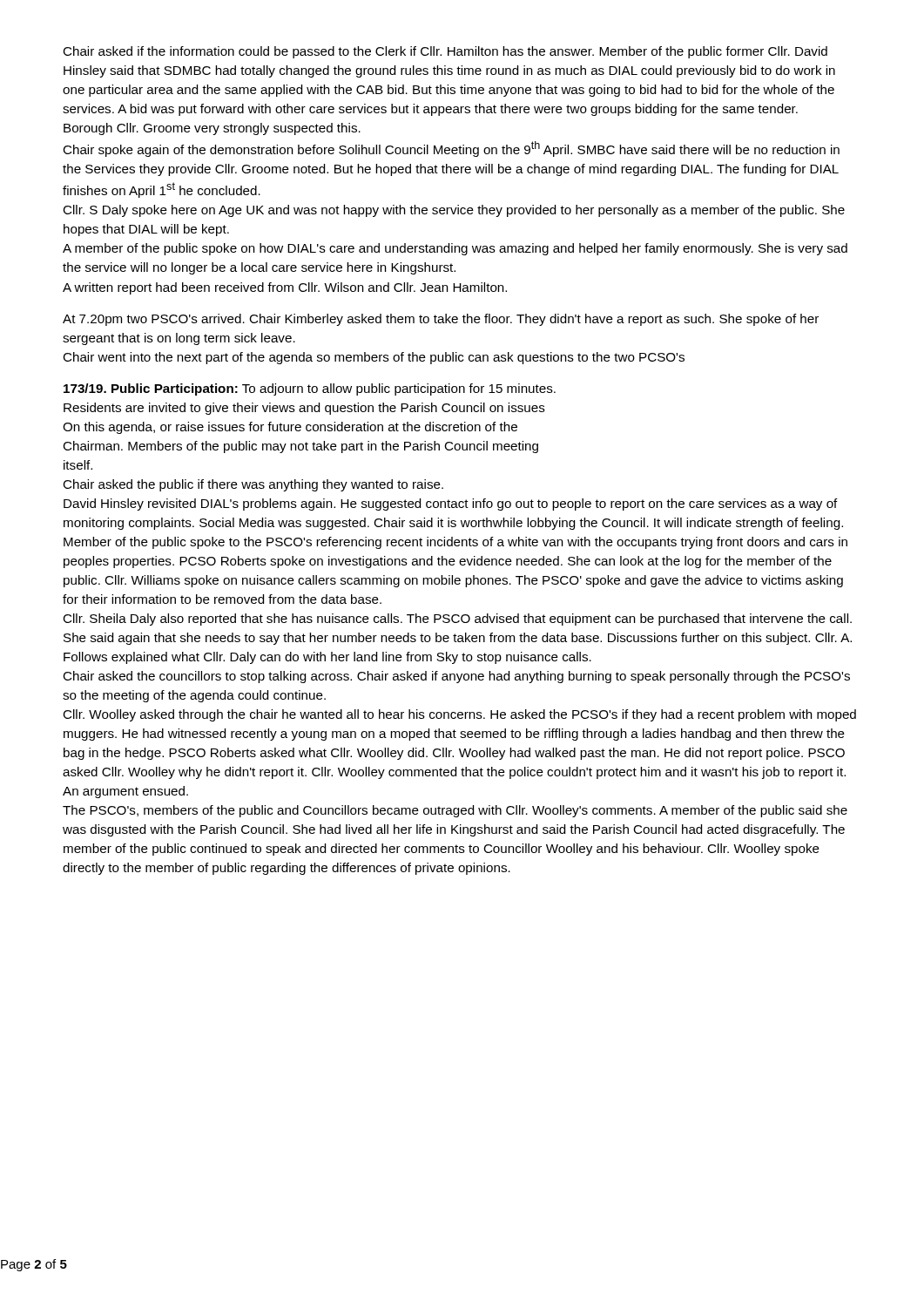Click on the element starting "Cllr. Woolley asked through the chair he wanted"
The width and height of the screenshot is (924, 1307).
[462, 753]
